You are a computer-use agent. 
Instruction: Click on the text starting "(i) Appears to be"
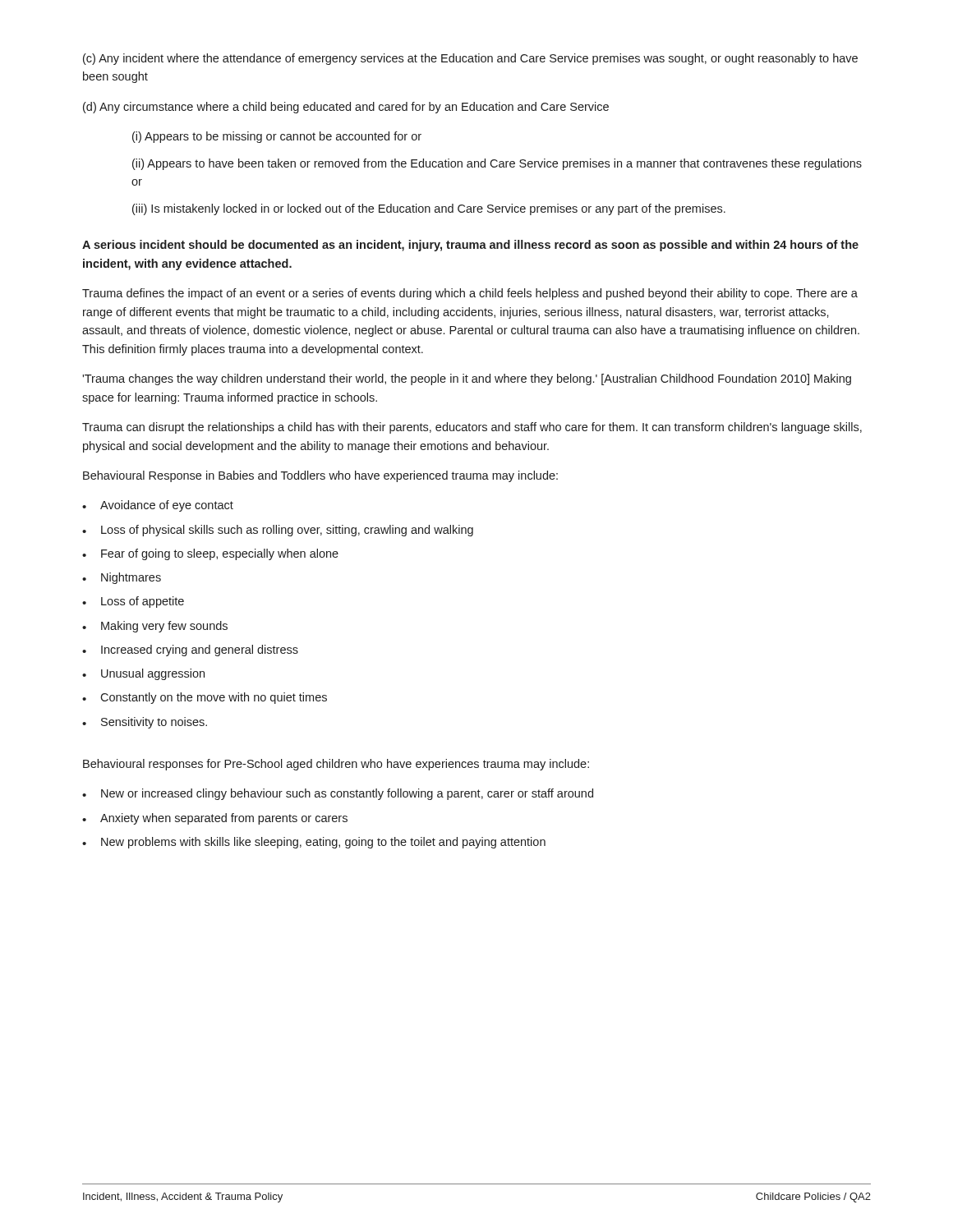(x=276, y=137)
